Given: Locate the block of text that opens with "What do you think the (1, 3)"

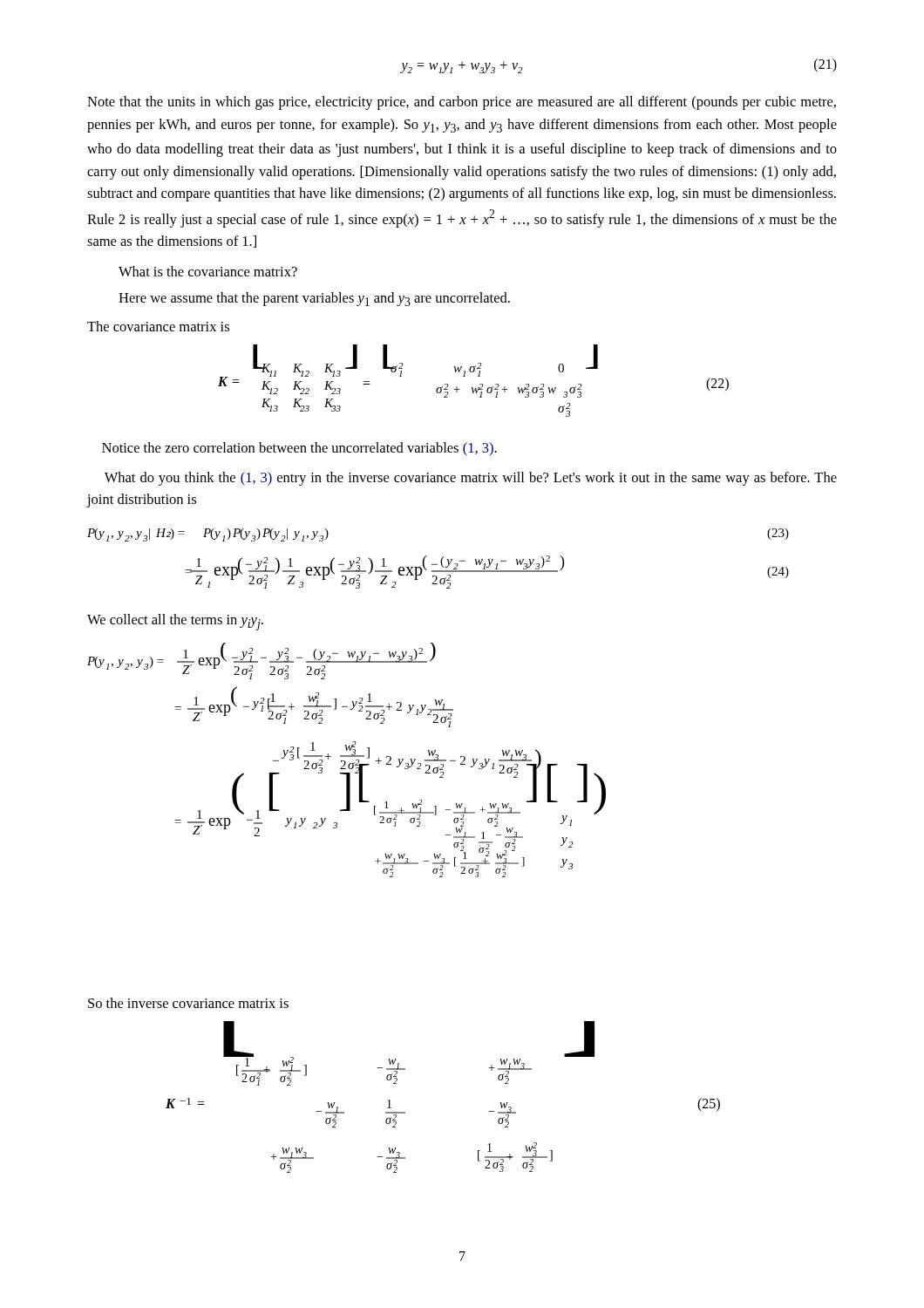Looking at the screenshot, I should coord(462,488).
